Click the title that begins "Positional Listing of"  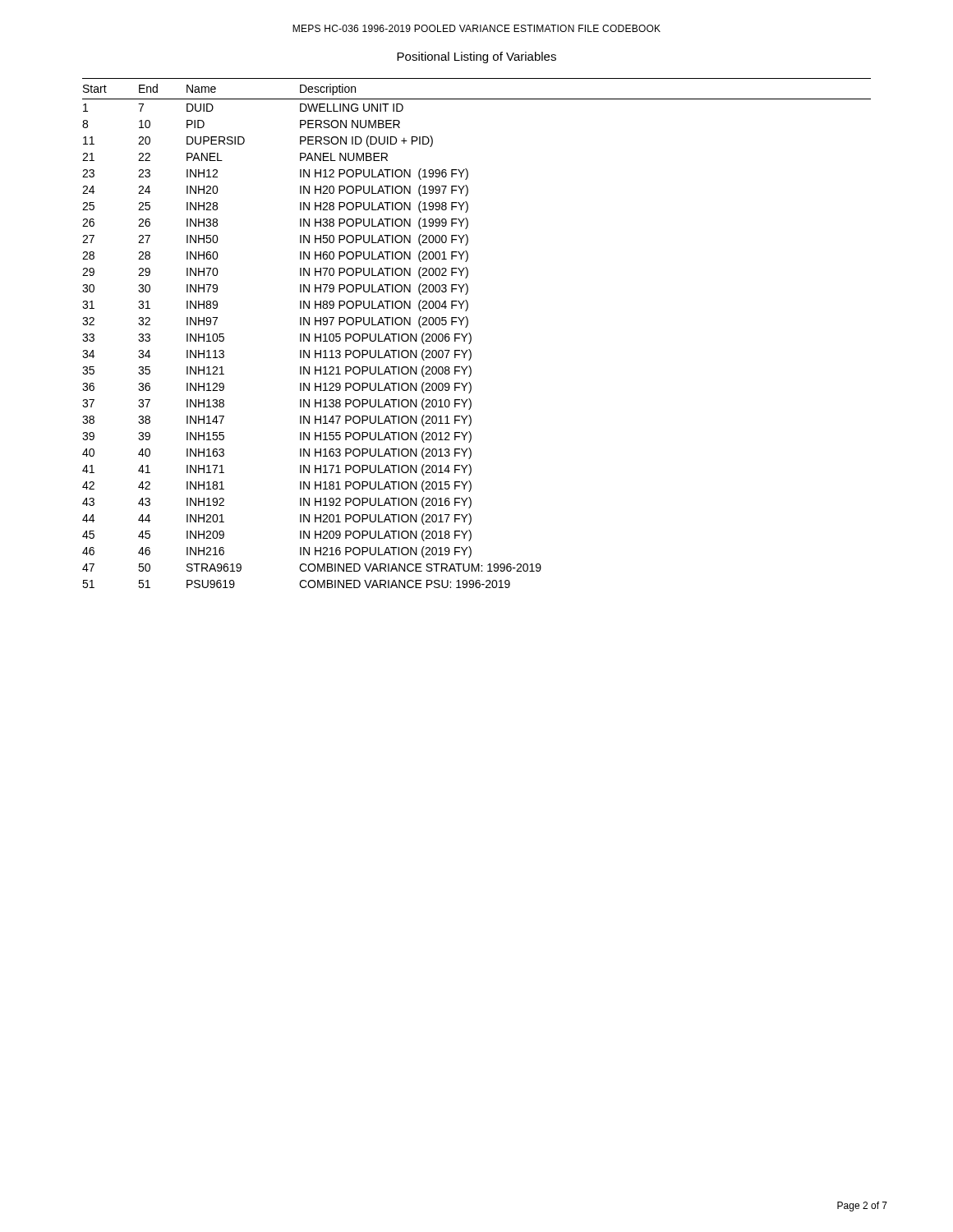476,56
